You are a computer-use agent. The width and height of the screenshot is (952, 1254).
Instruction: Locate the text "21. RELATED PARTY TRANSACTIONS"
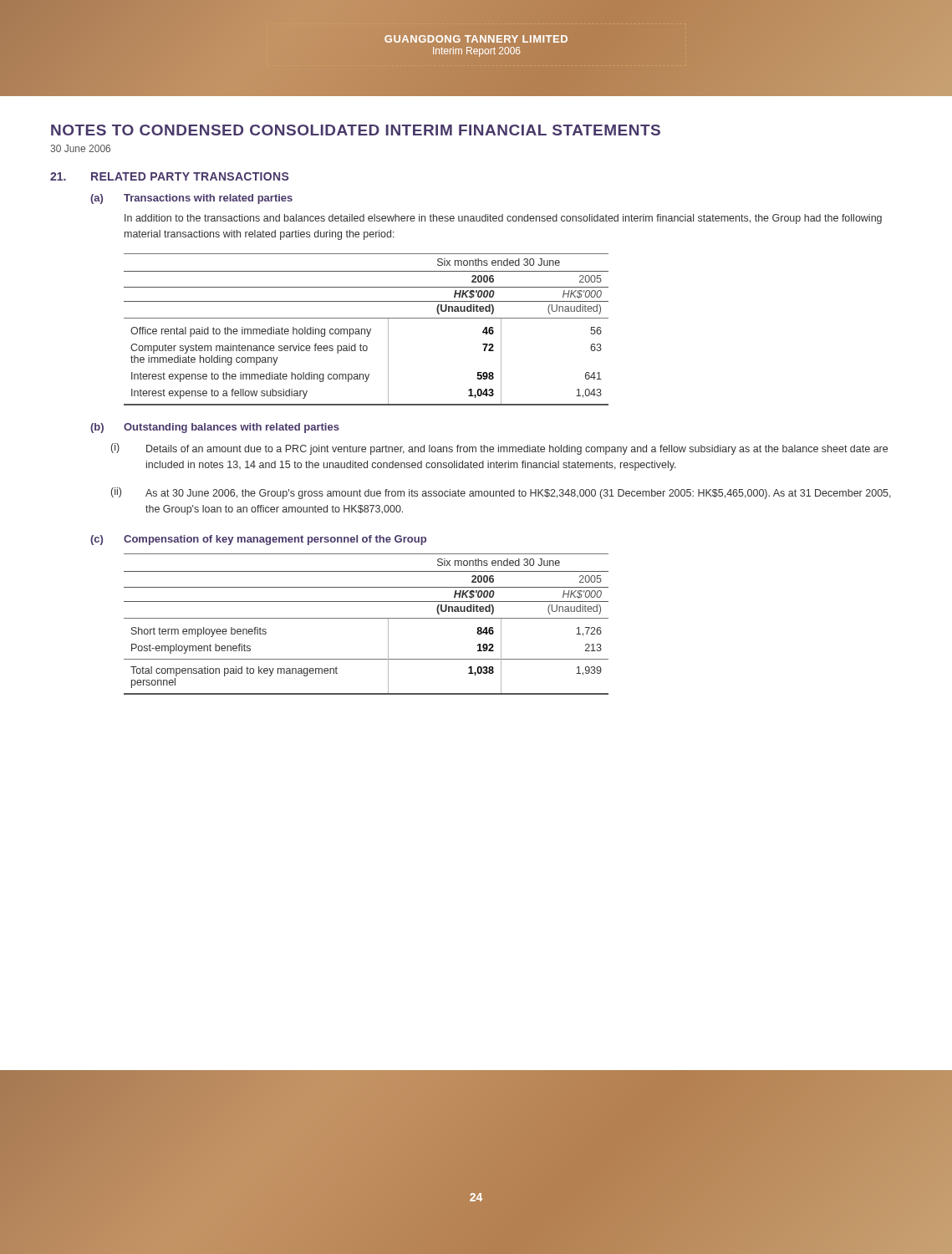pyautogui.click(x=170, y=176)
